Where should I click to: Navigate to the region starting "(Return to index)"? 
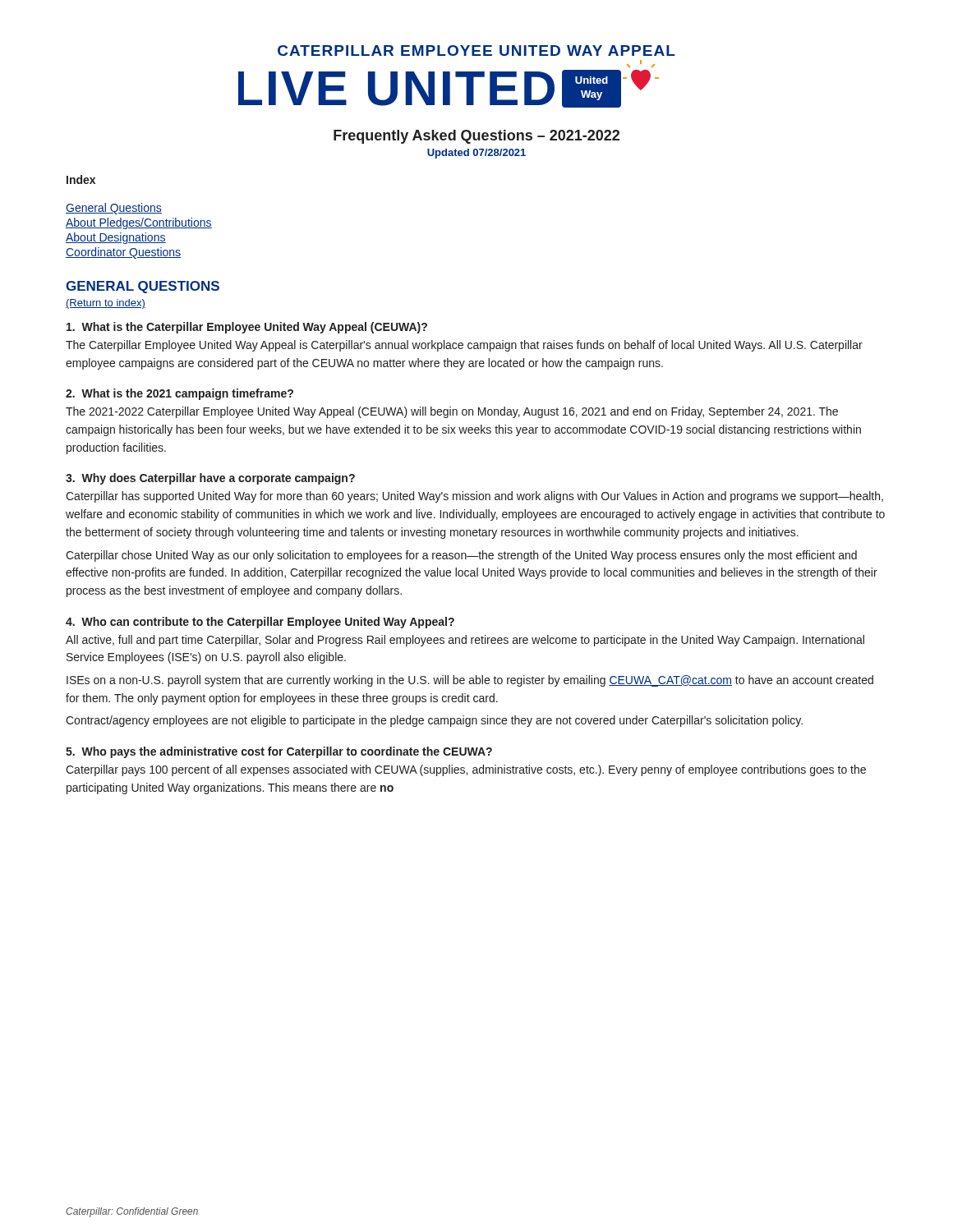click(106, 304)
